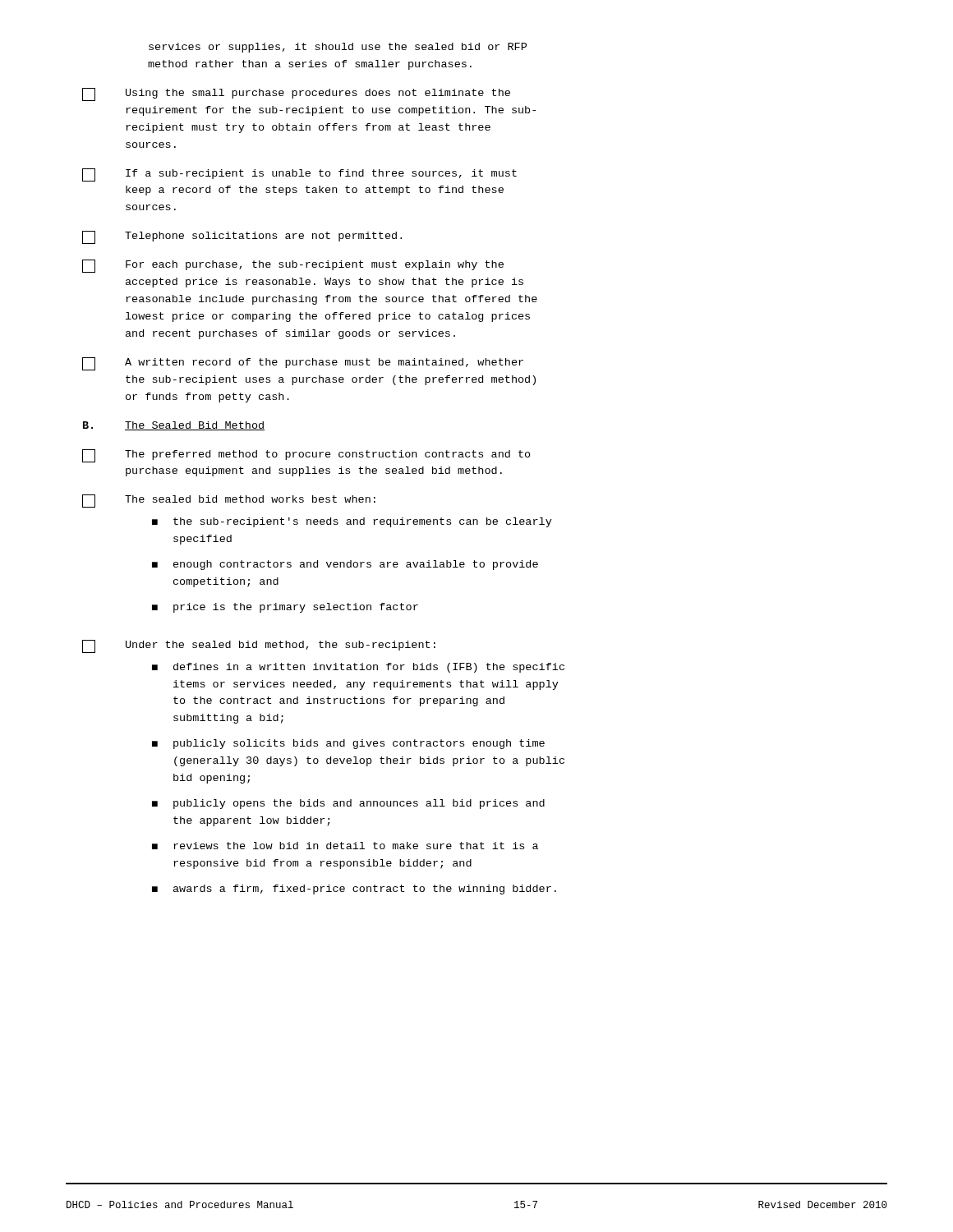953x1232 pixels.
Task: Find the region starting "services or supplies, it should use"
Action: [338, 56]
